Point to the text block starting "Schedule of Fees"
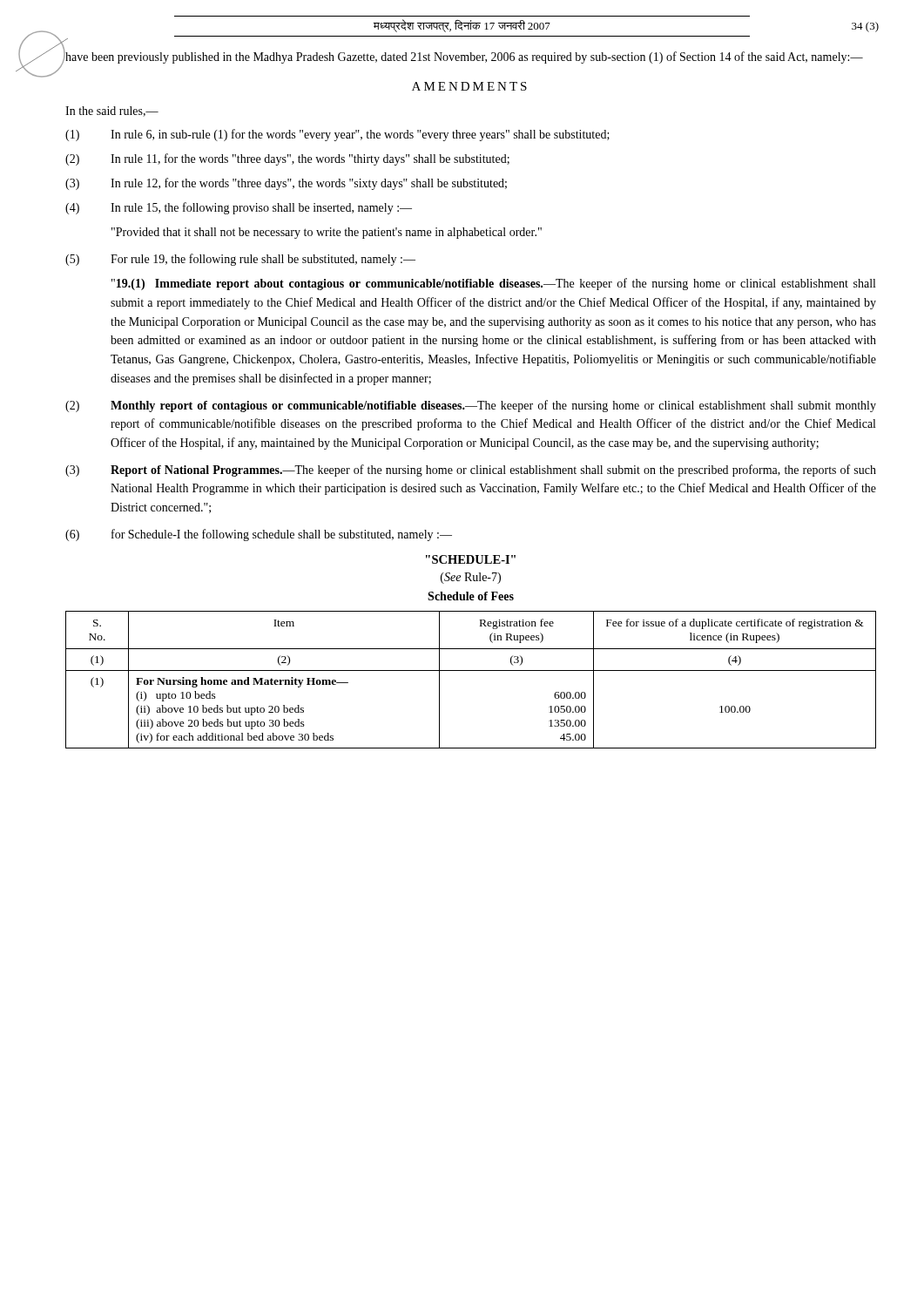 pyautogui.click(x=471, y=596)
